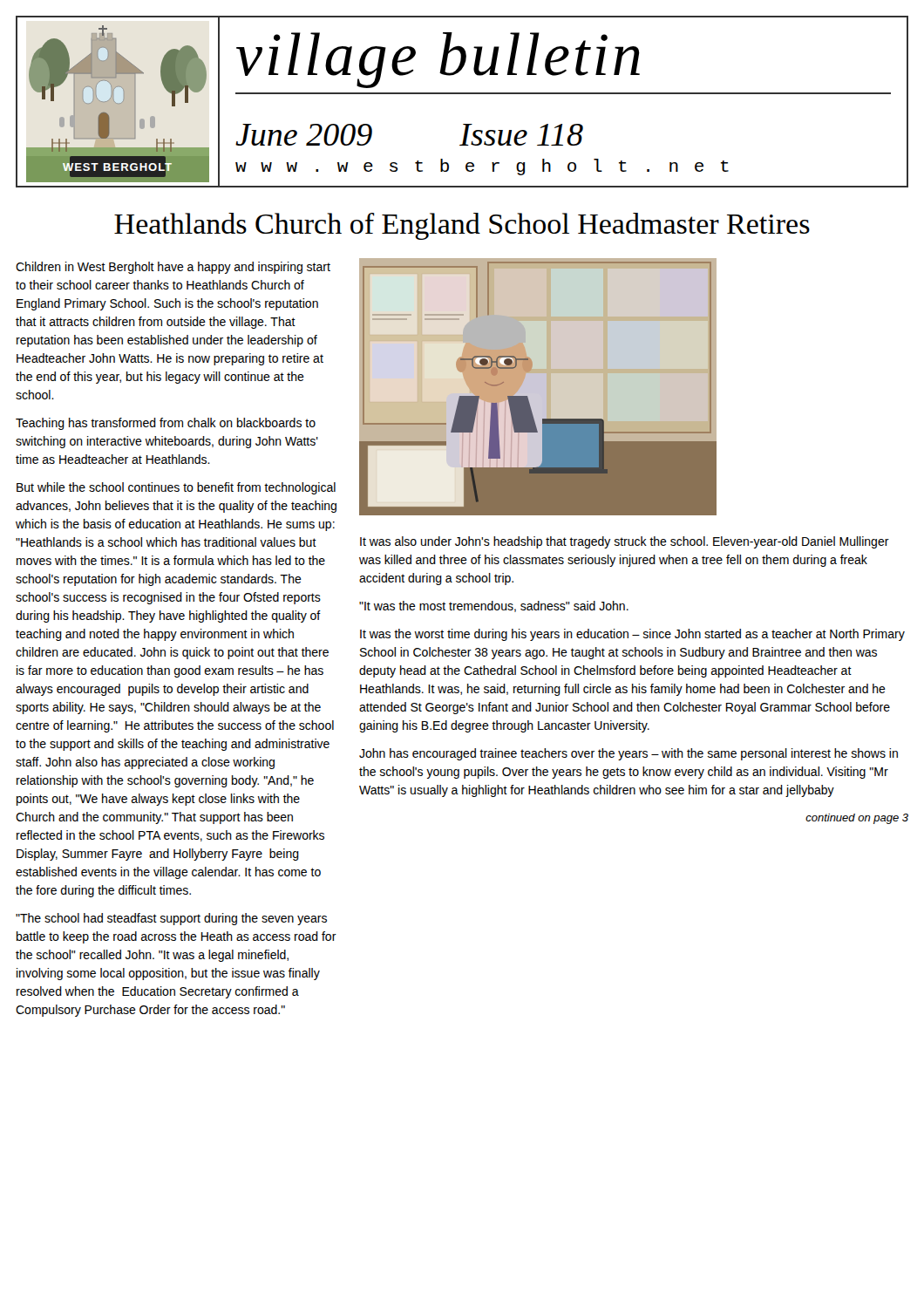Screen dimensions: 1308x924
Task: Navigate to the element starting "John has encouraged trainee teachers over"
Action: coord(634,772)
